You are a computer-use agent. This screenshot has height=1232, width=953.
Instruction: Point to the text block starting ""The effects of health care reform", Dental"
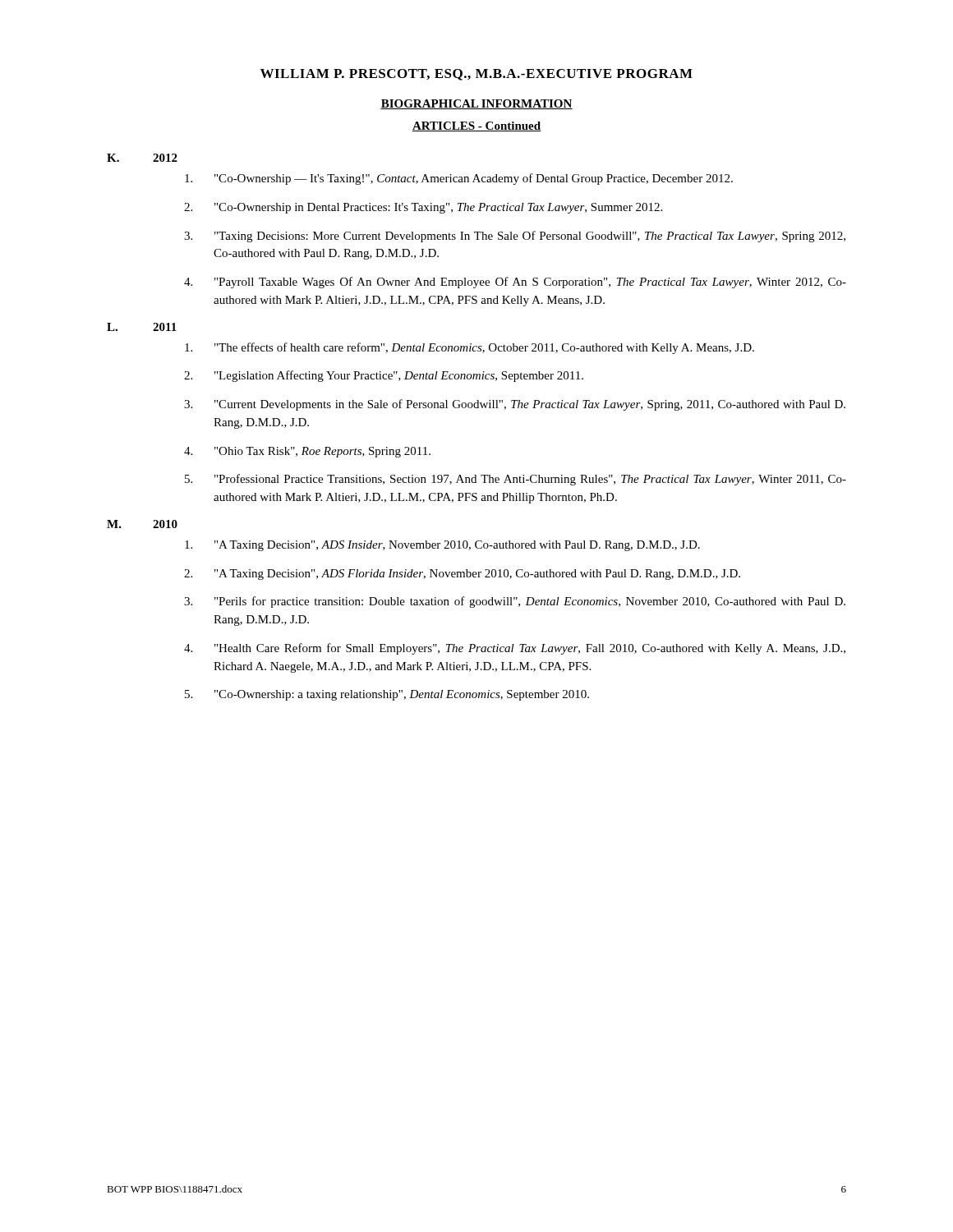[515, 348]
